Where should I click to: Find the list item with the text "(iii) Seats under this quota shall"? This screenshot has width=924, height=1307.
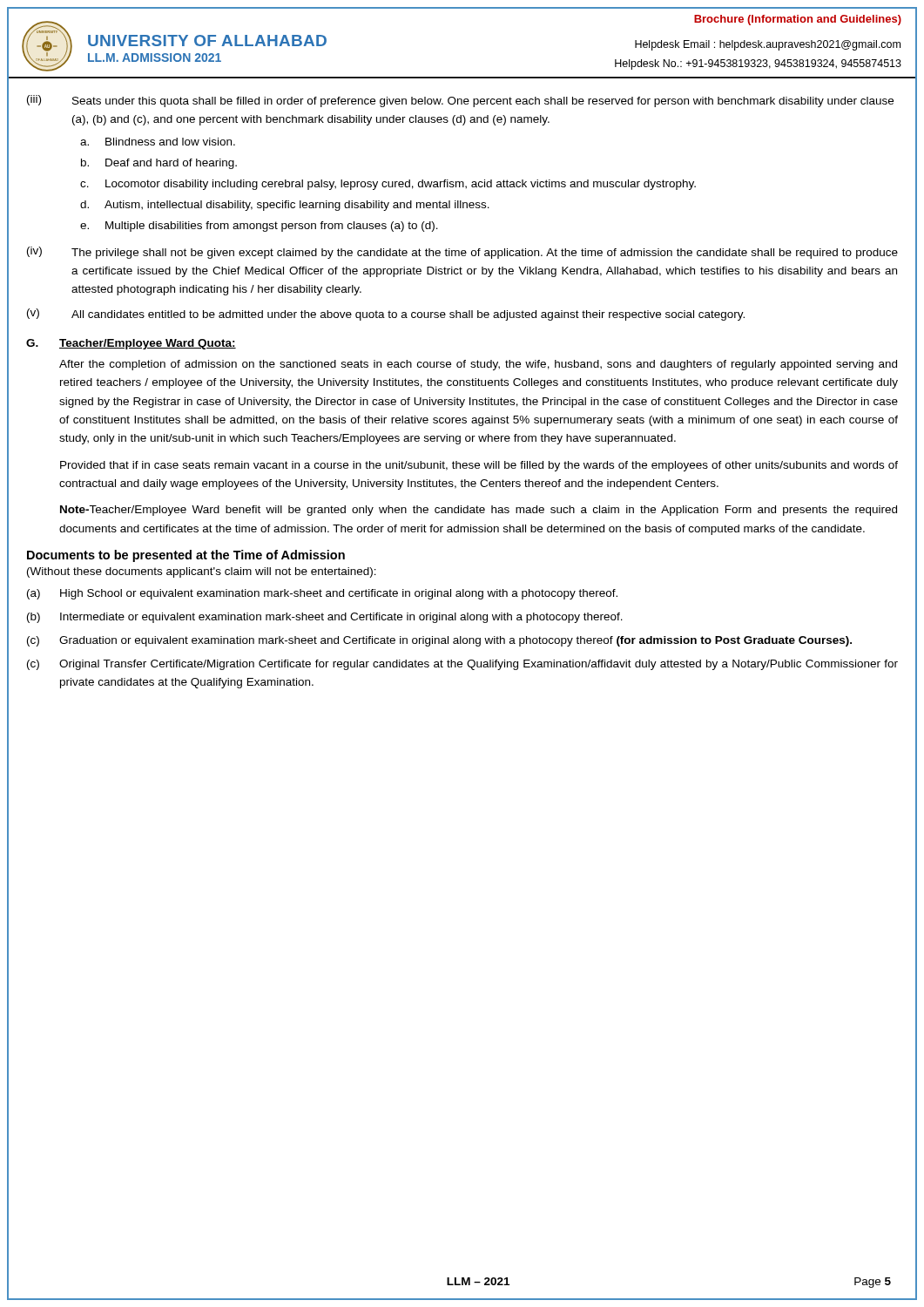point(460,101)
